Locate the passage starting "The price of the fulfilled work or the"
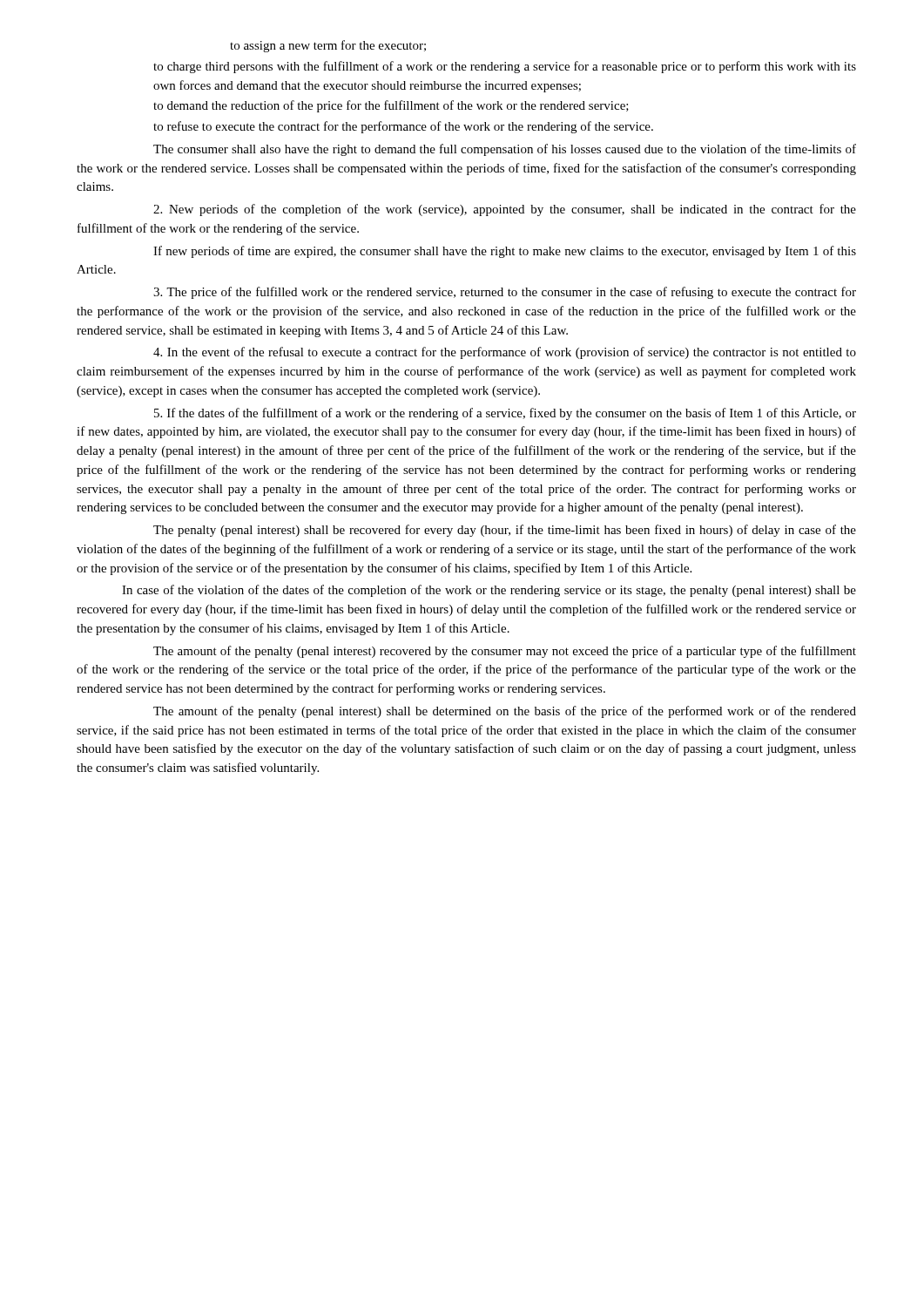 (x=466, y=312)
